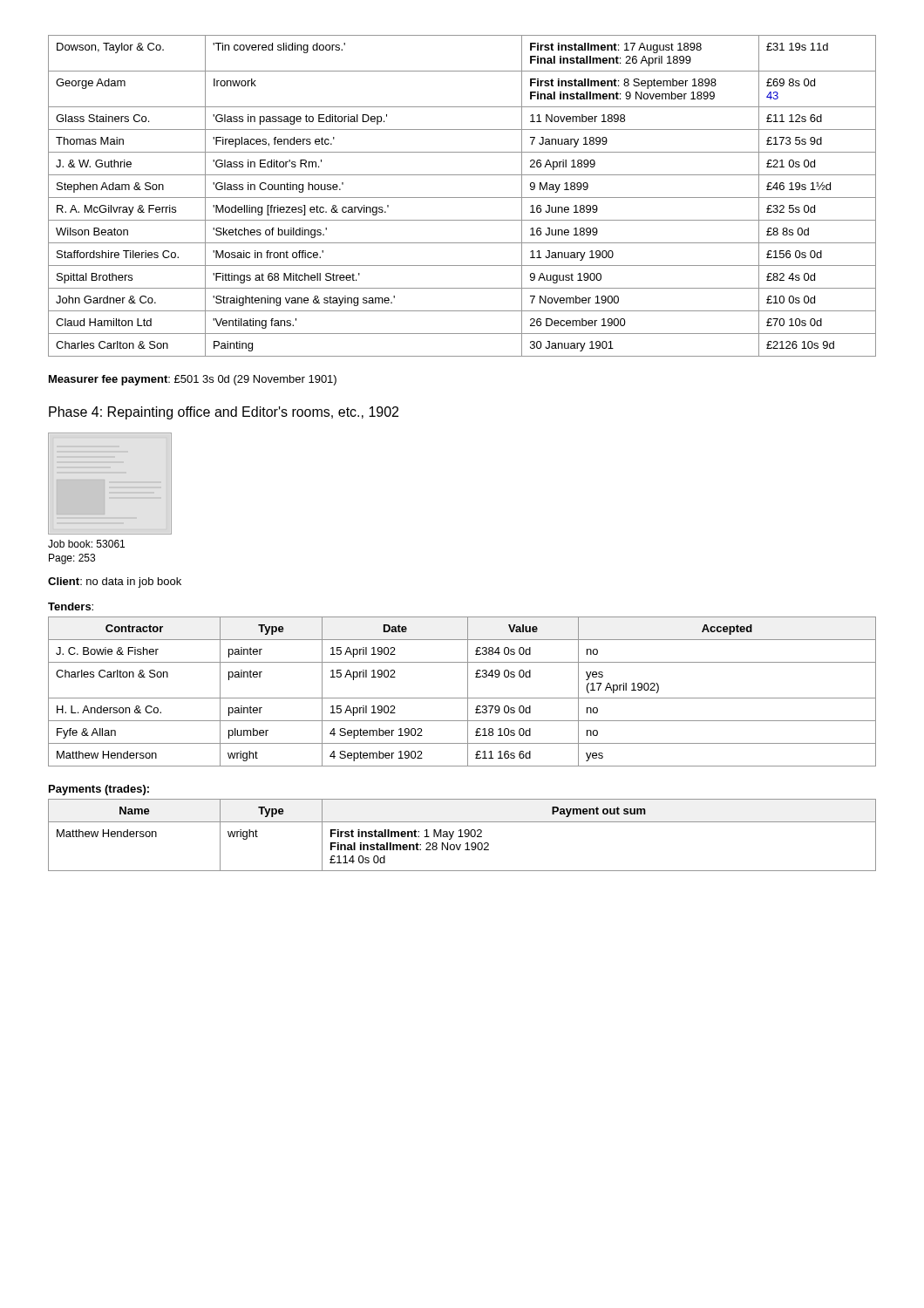Screen dimensions: 1308x924
Task: Click on the table containing "'Fireplaces, fenders etc.'"
Action: point(462,196)
